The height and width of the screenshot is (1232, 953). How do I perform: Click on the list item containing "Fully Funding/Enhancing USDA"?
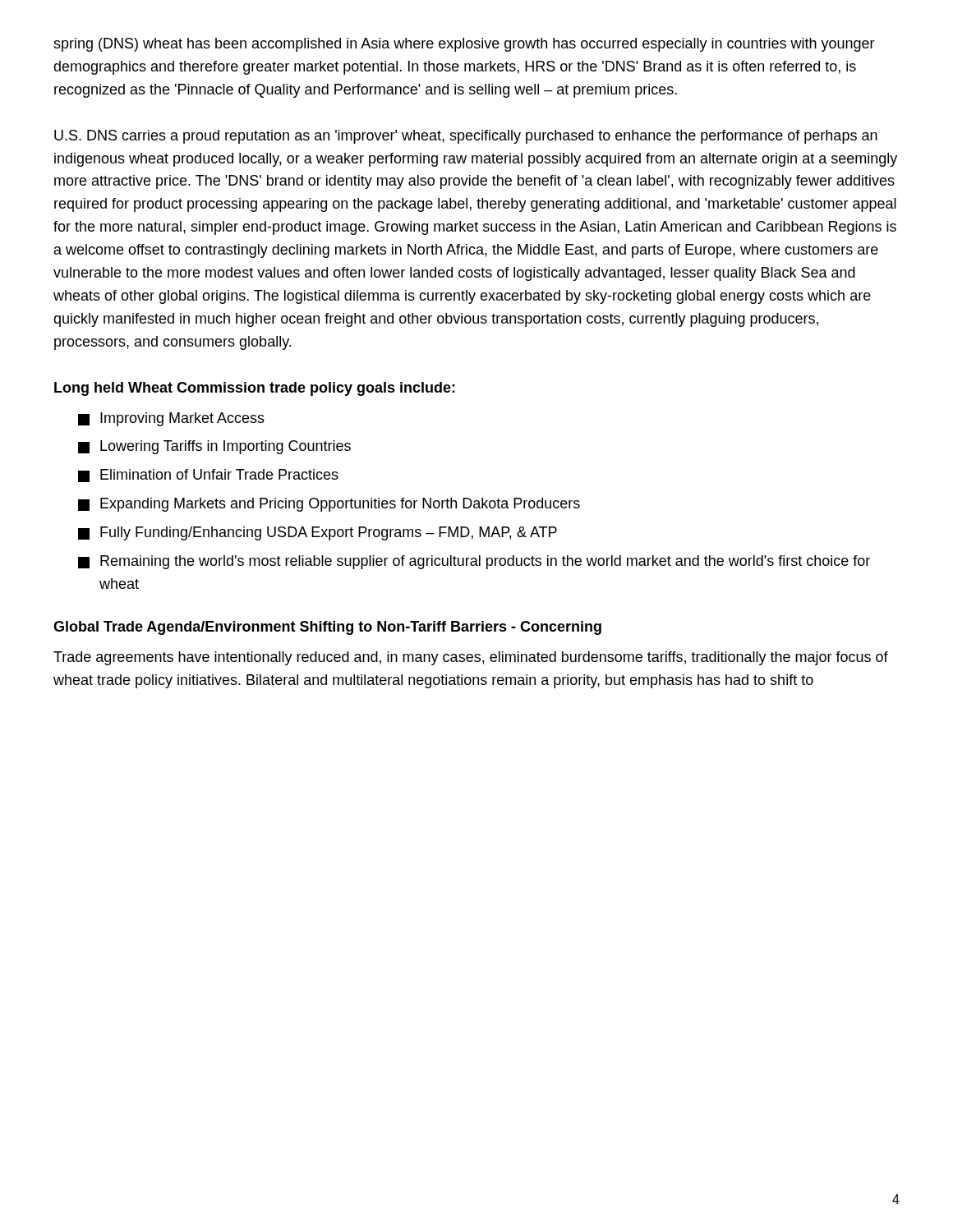(x=489, y=534)
